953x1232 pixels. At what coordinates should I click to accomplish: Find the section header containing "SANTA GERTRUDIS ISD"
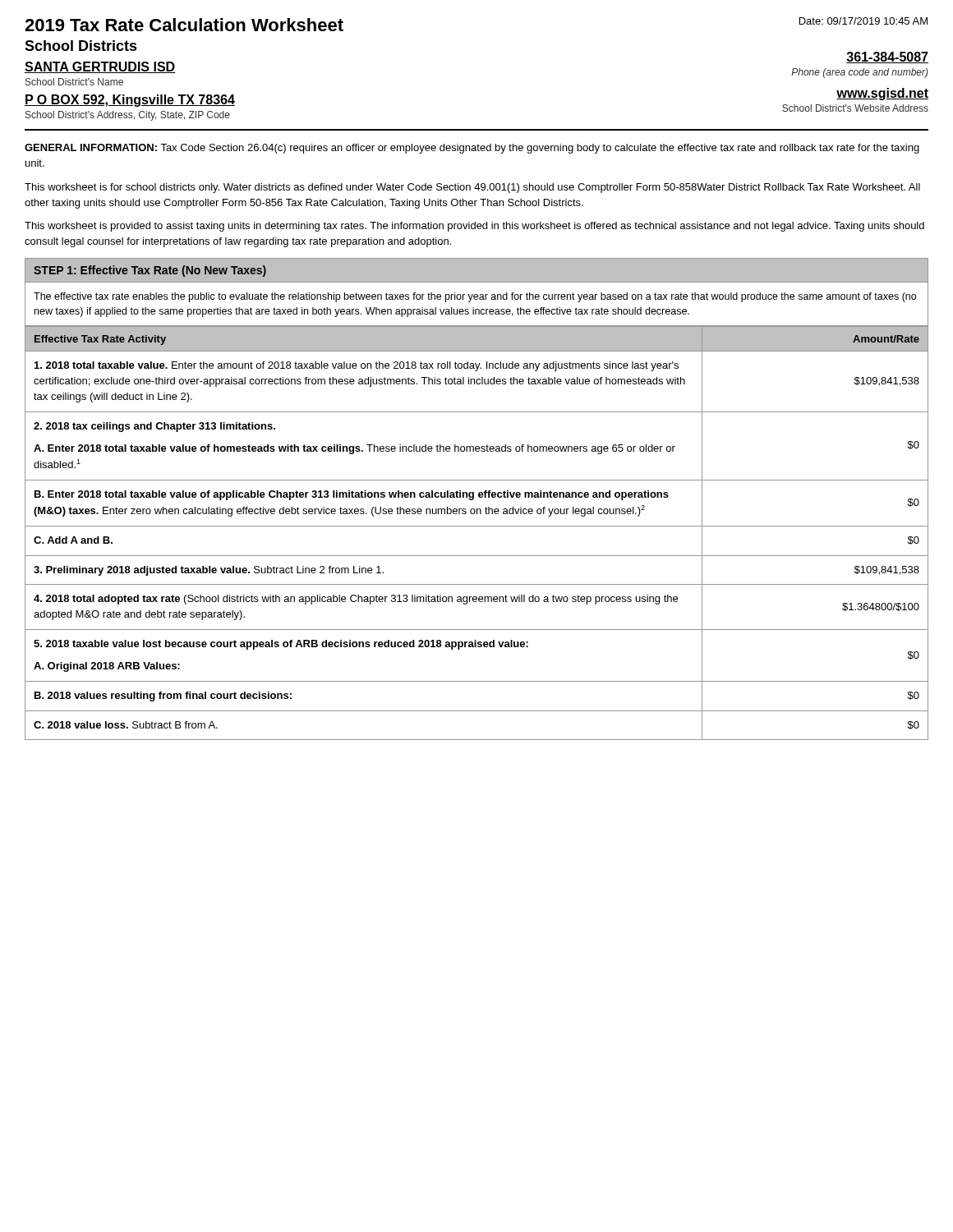(x=184, y=67)
